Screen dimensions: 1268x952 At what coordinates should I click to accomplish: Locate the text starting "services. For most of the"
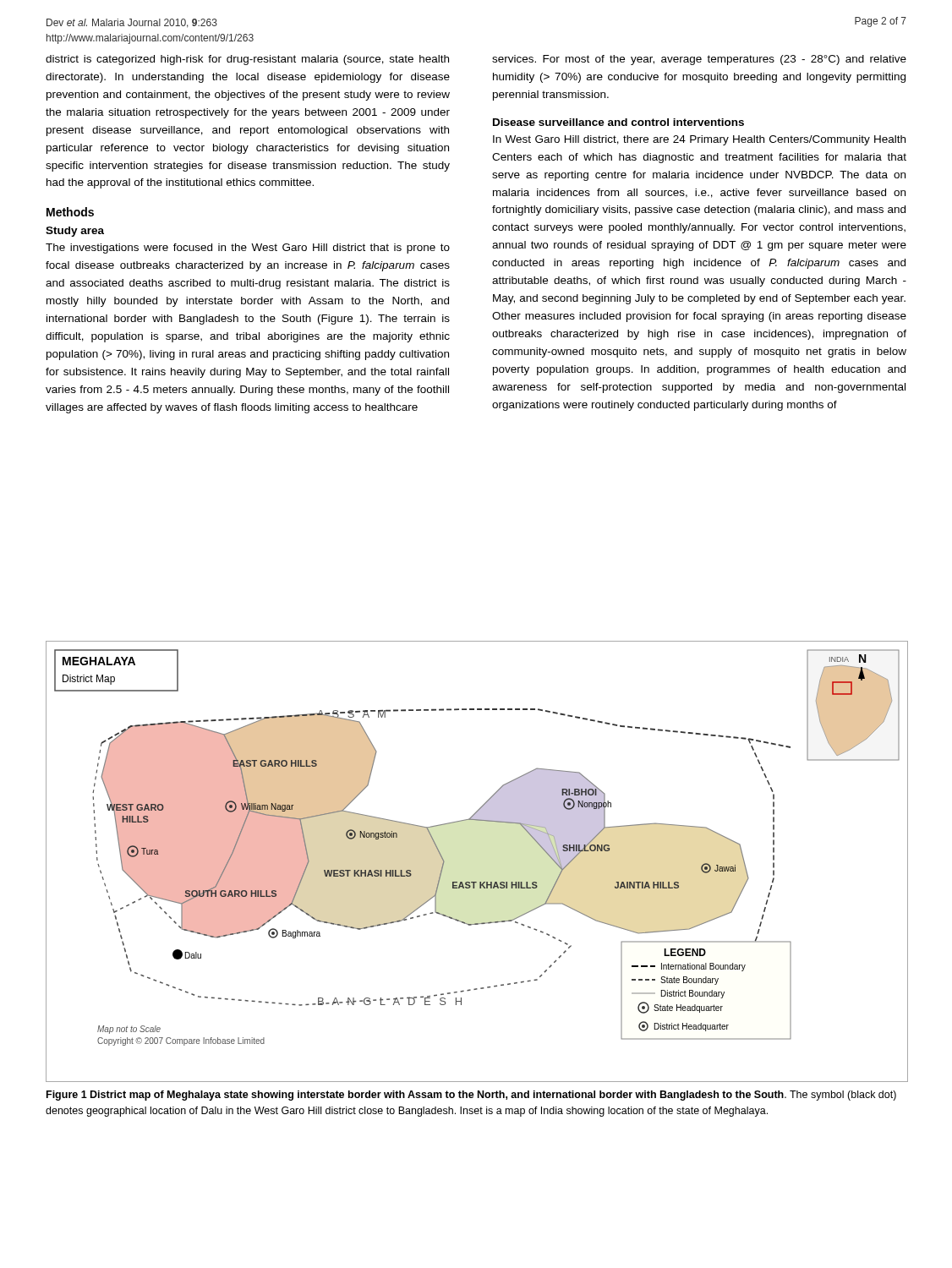(x=699, y=77)
